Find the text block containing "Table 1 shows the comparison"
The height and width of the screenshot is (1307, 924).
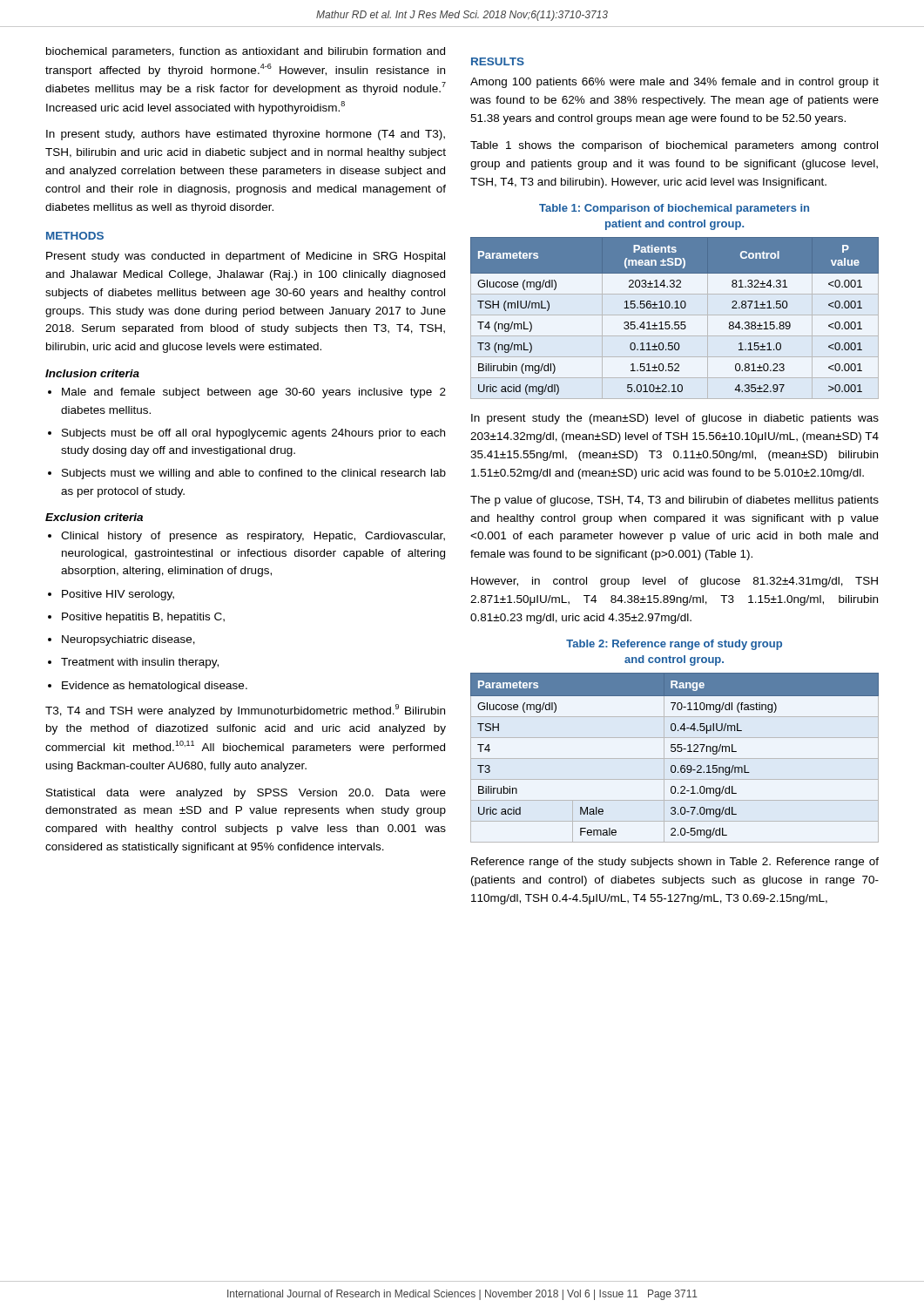point(675,164)
